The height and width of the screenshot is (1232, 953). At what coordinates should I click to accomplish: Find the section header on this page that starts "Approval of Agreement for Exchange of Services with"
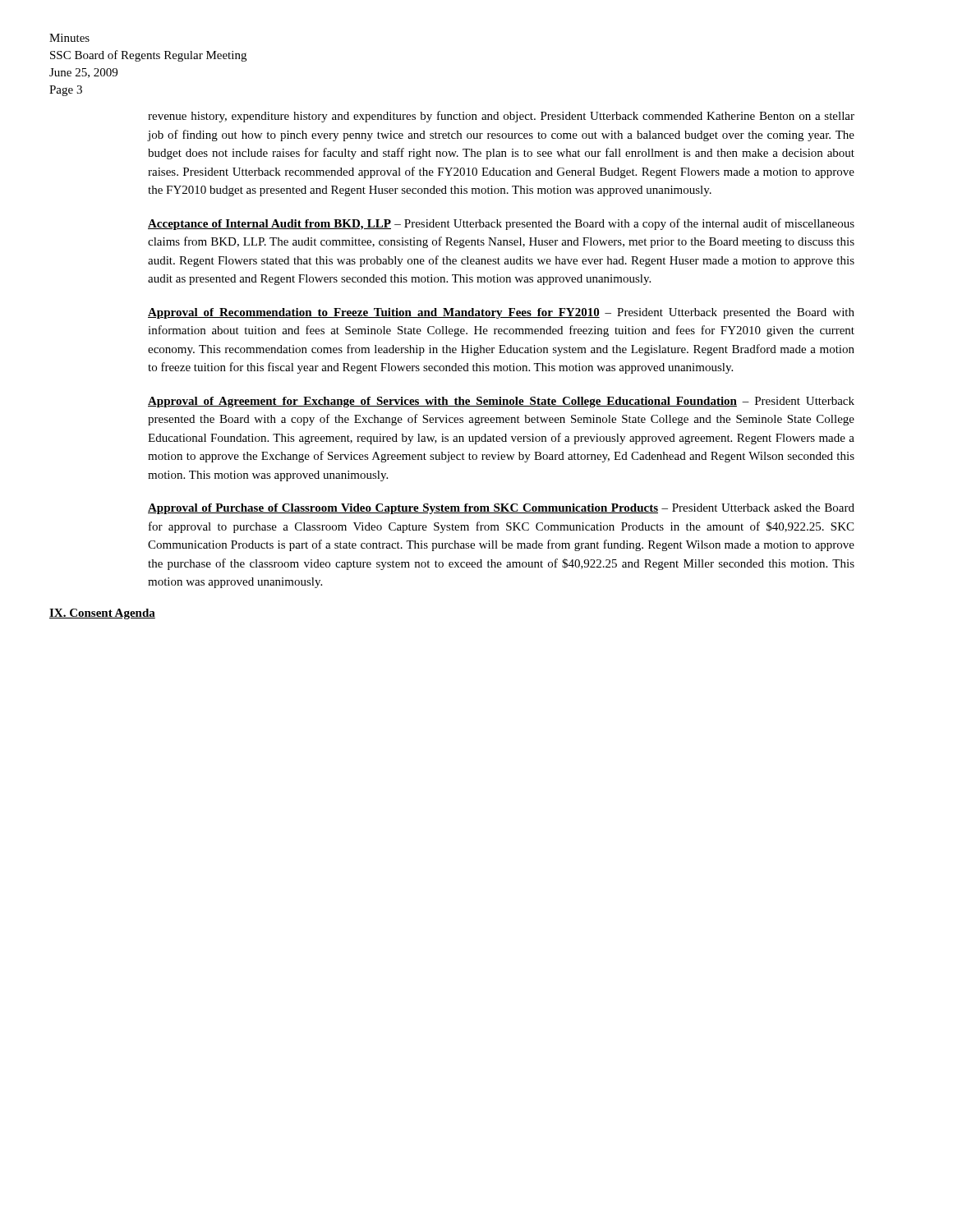501,437
